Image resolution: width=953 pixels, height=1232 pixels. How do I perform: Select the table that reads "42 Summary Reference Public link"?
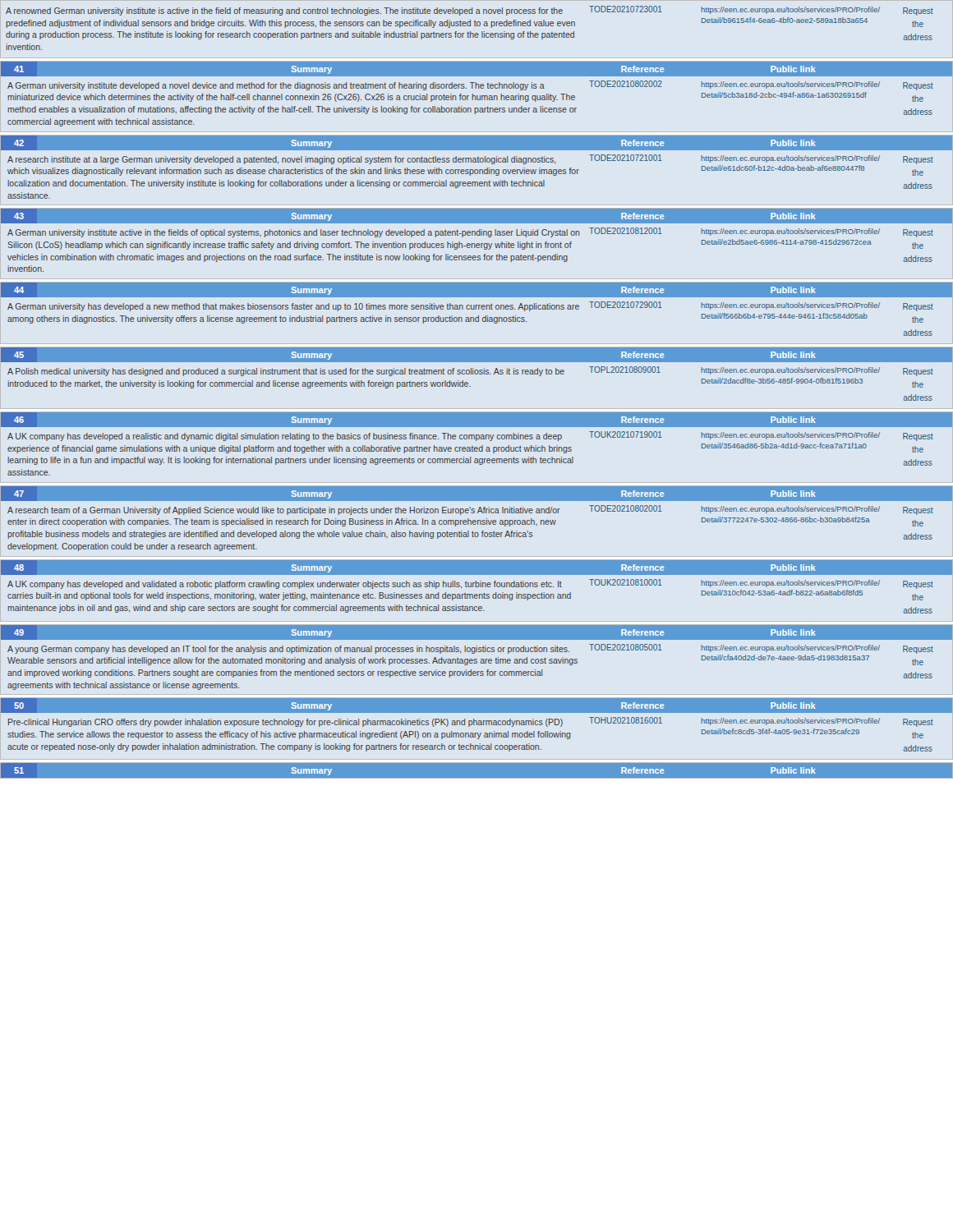point(476,170)
